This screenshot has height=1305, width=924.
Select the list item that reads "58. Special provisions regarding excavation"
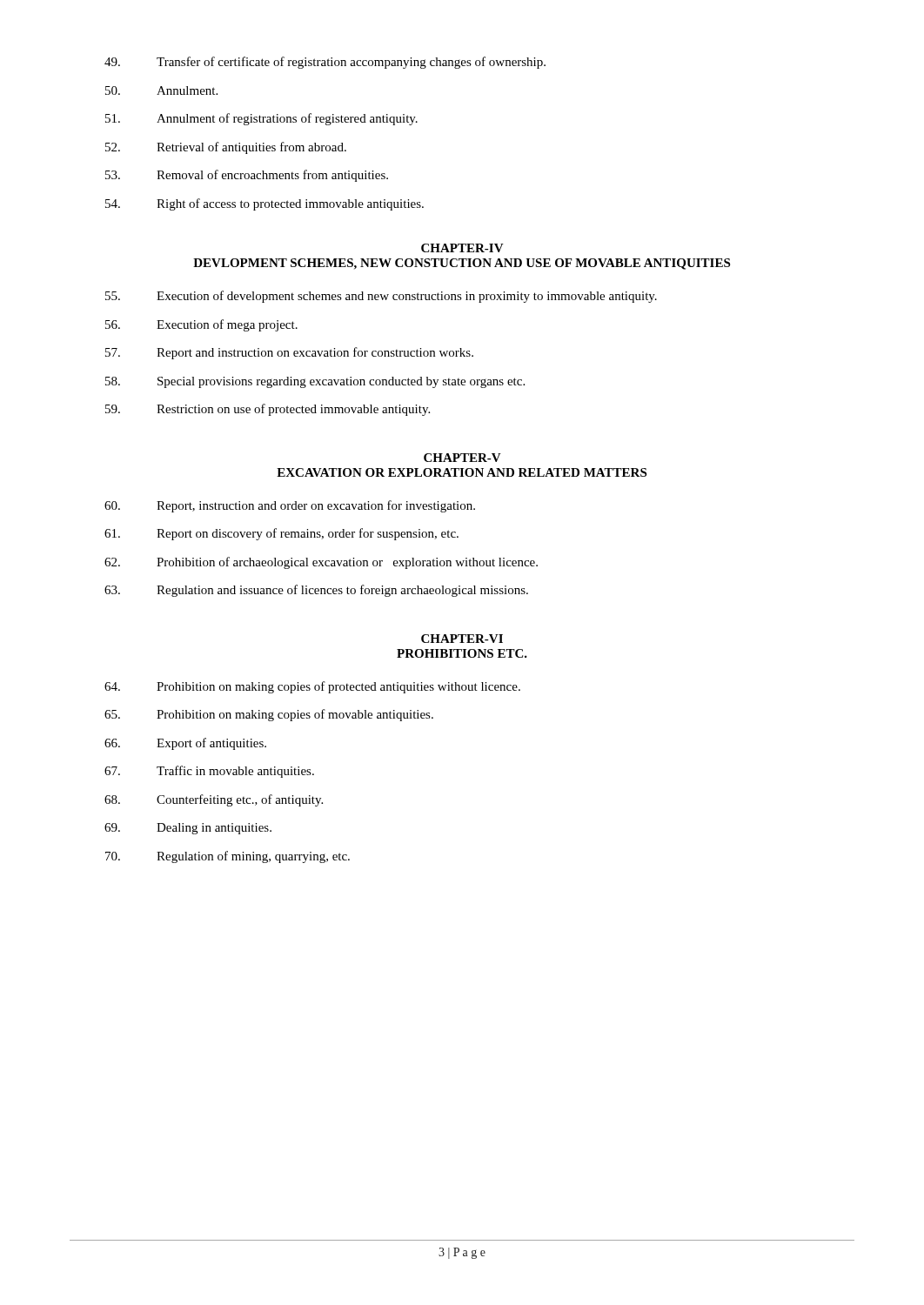tap(462, 381)
